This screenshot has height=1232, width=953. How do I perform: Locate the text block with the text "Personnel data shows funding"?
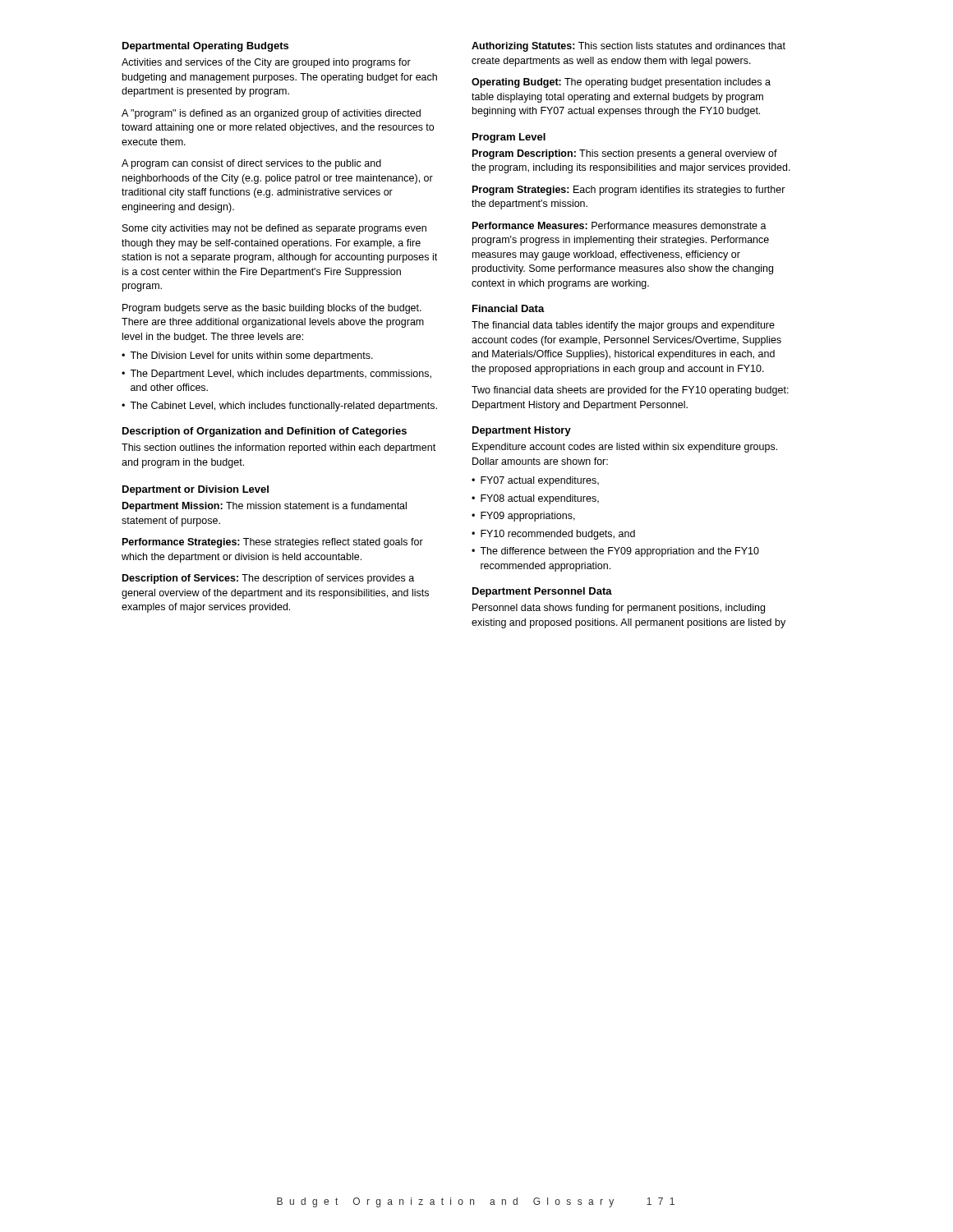tap(629, 615)
